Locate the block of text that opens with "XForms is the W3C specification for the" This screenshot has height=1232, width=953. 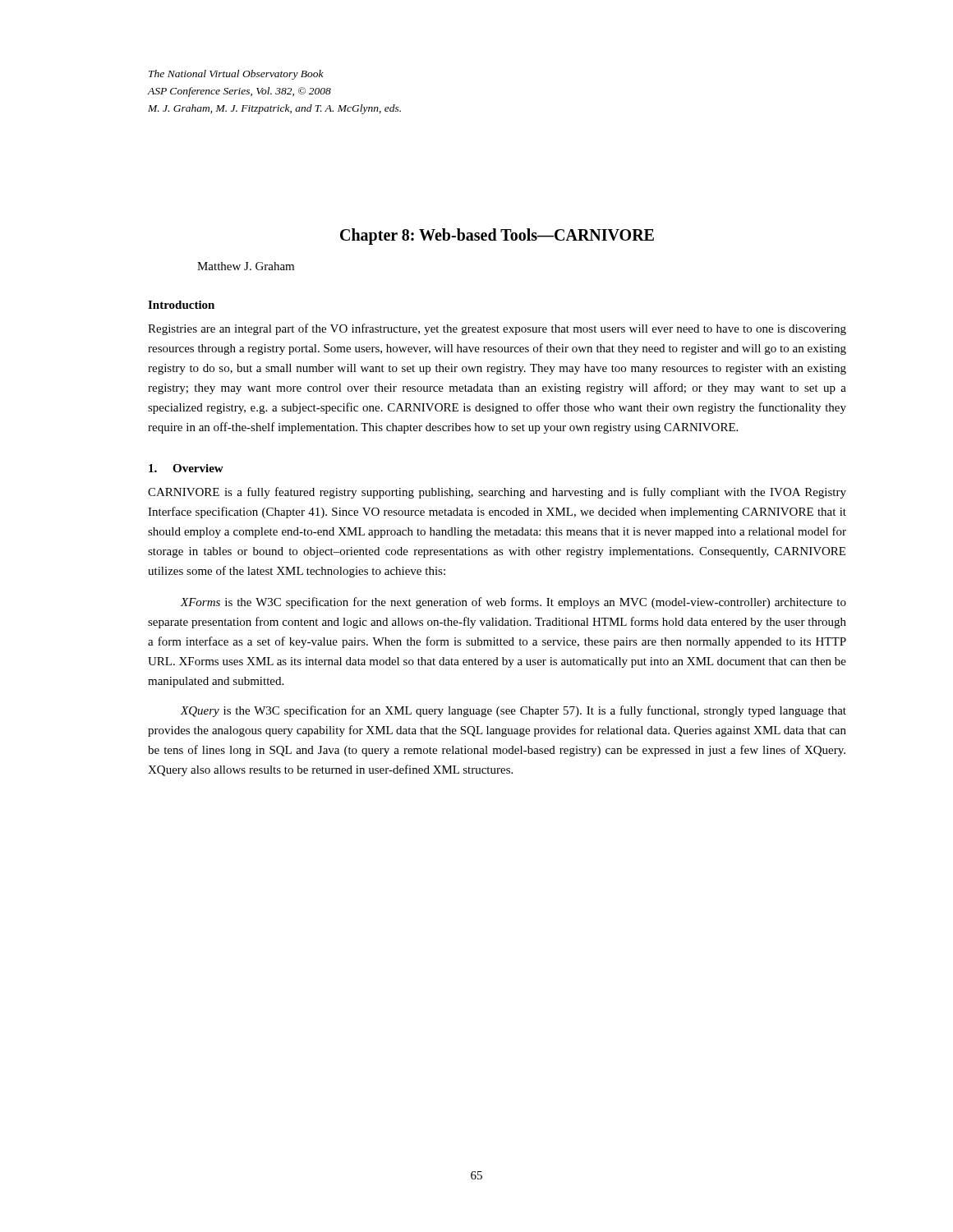point(497,641)
